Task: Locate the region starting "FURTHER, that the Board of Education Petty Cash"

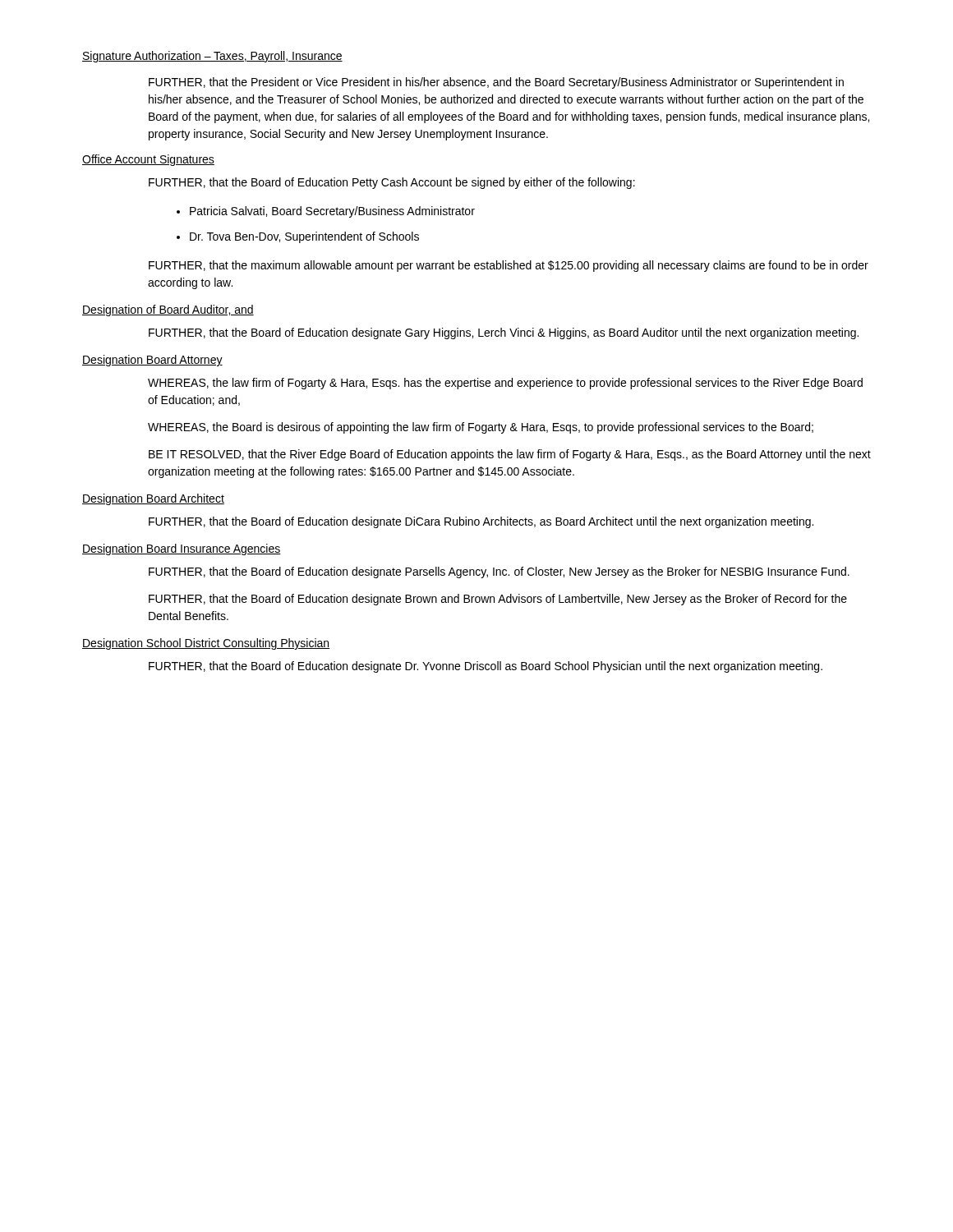Action: (392, 182)
